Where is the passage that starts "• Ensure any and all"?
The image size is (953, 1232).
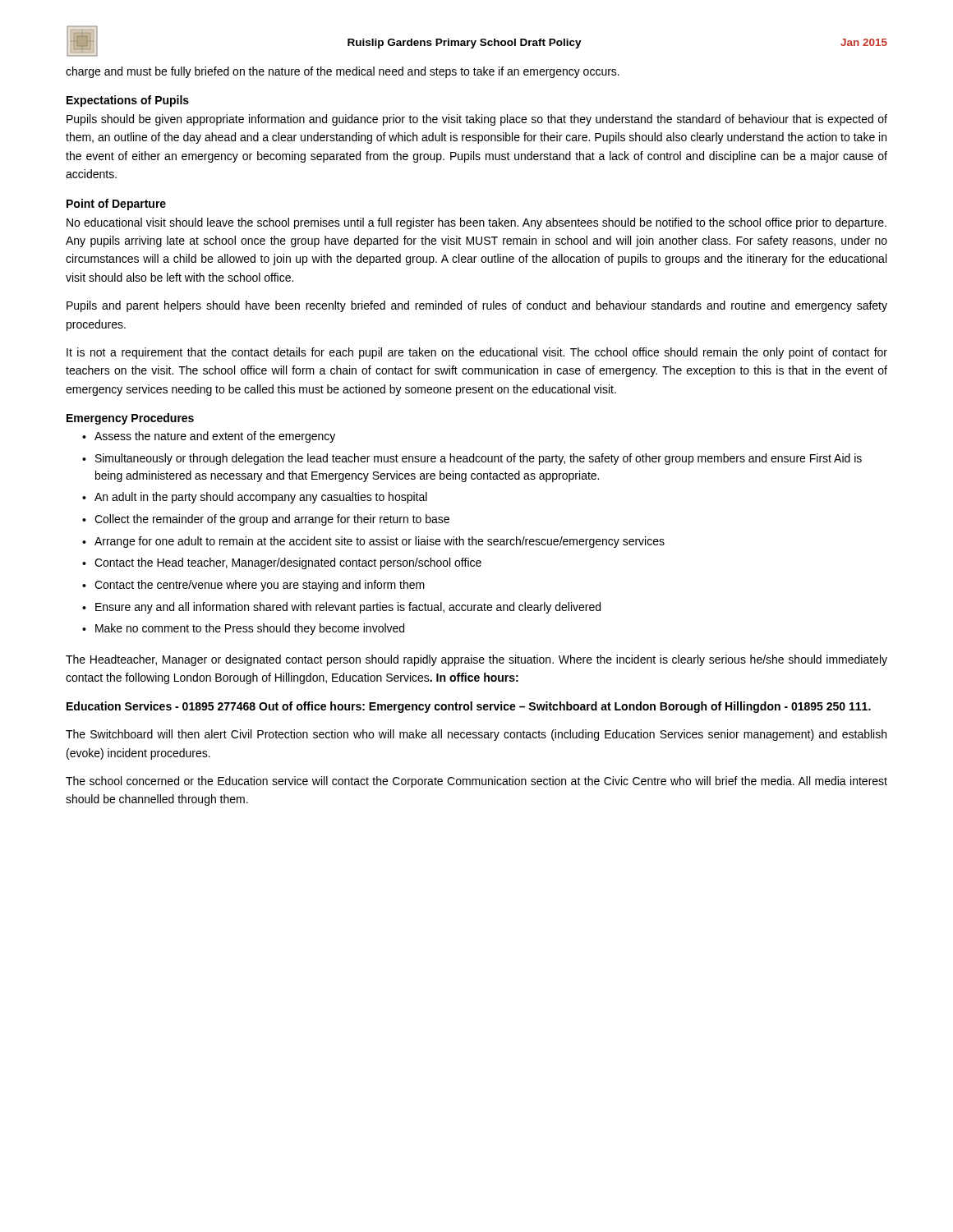tap(485, 608)
